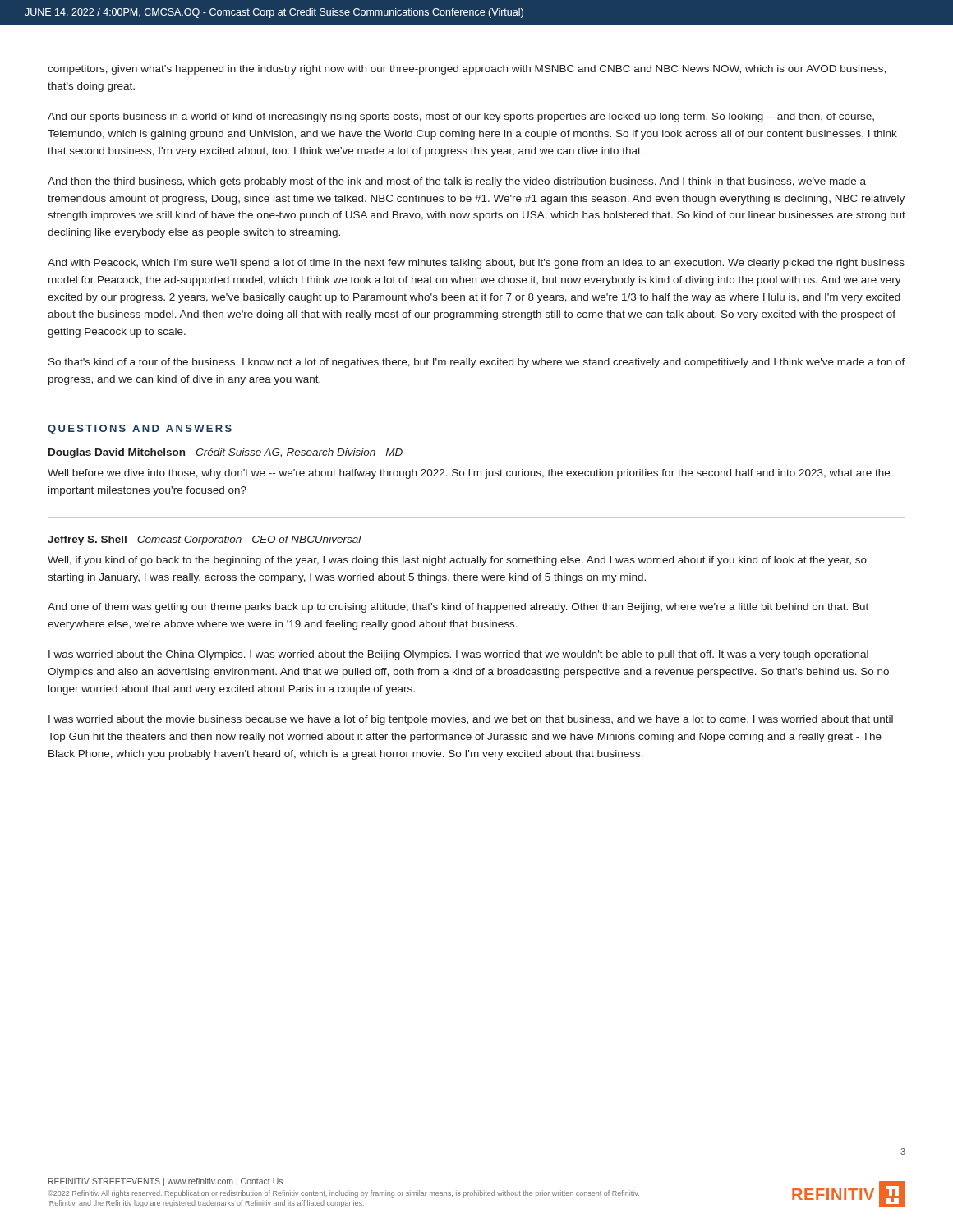
Task: Click on the block starting "Douglas David Mitchelson - Crédit Suisse"
Action: tap(225, 452)
